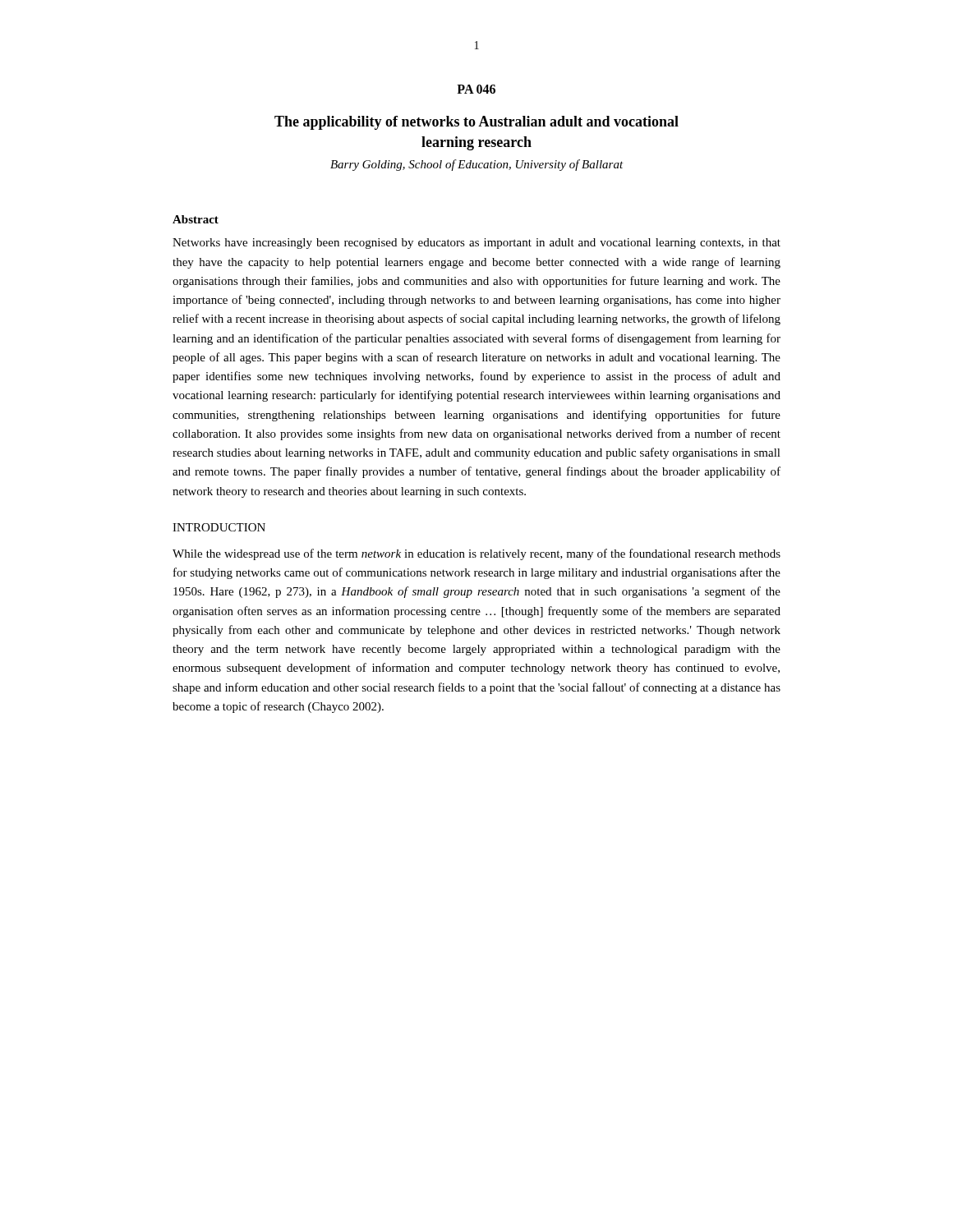953x1232 pixels.
Task: Select the text block starting "Networks have increasingly been recognised by educators"
Action: pos(476,367)
